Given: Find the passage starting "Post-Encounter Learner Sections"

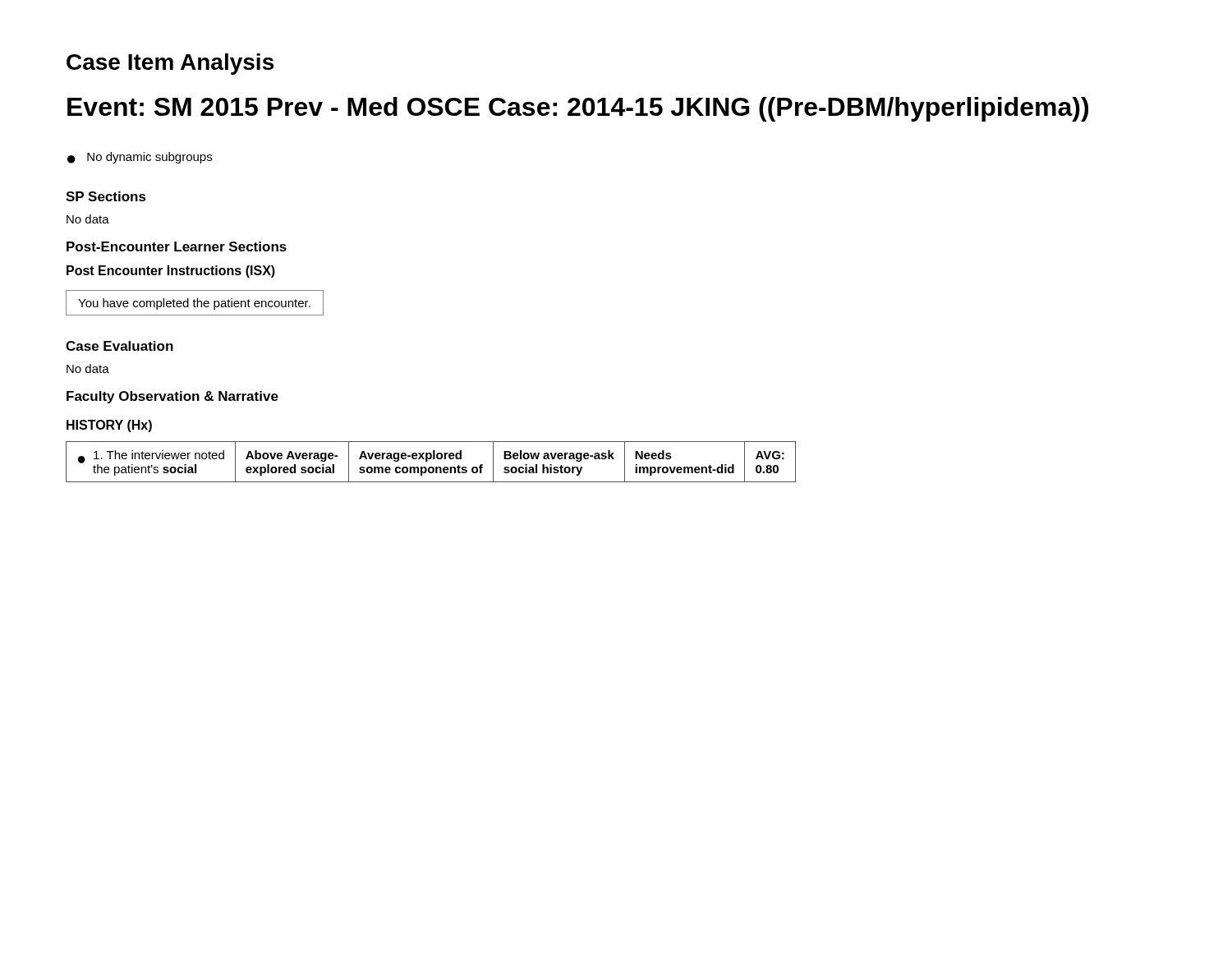Looking at the screenshot, I should click(x=176, y=247).
